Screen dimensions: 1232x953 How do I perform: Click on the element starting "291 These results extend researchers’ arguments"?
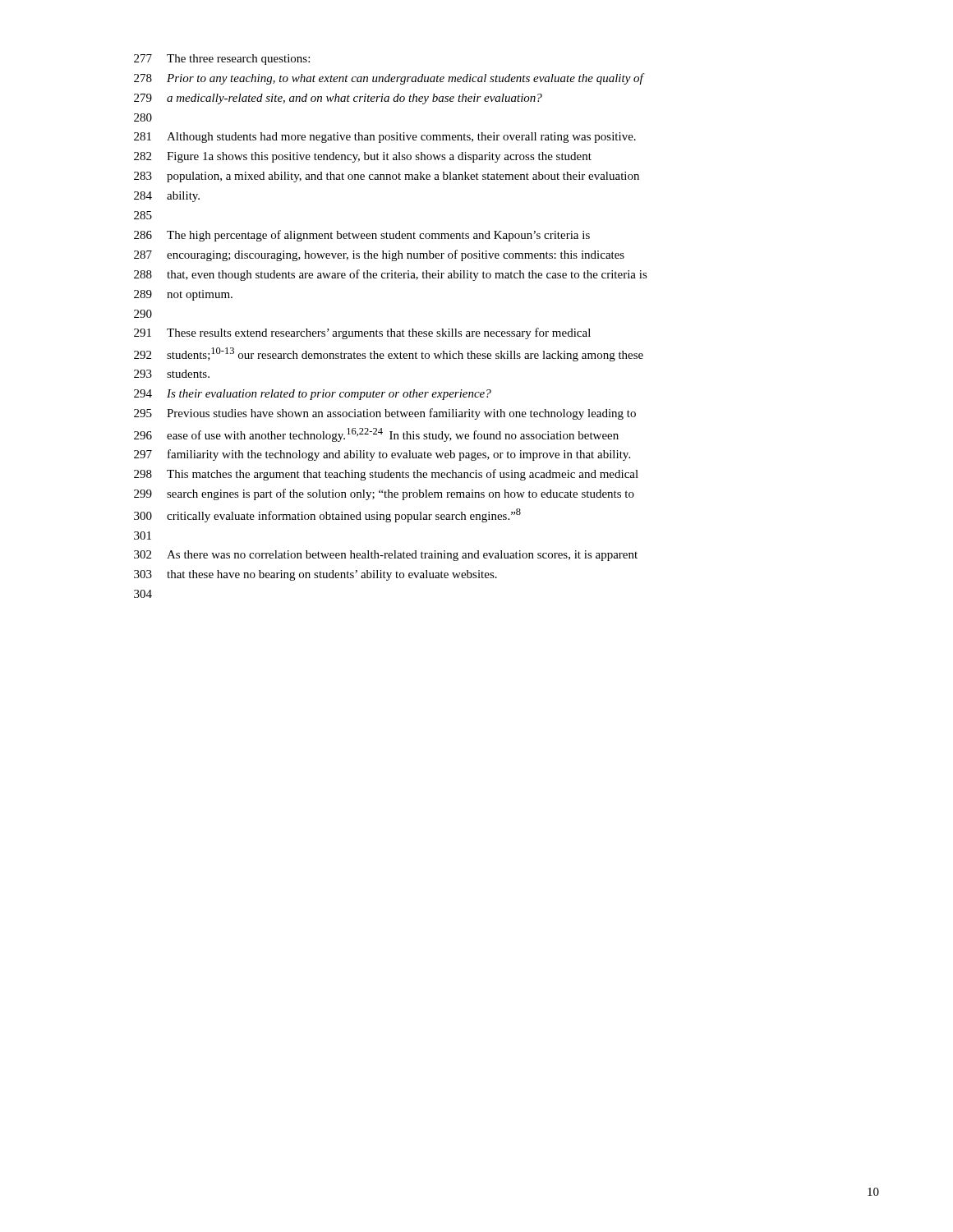(x=493, y=333)
